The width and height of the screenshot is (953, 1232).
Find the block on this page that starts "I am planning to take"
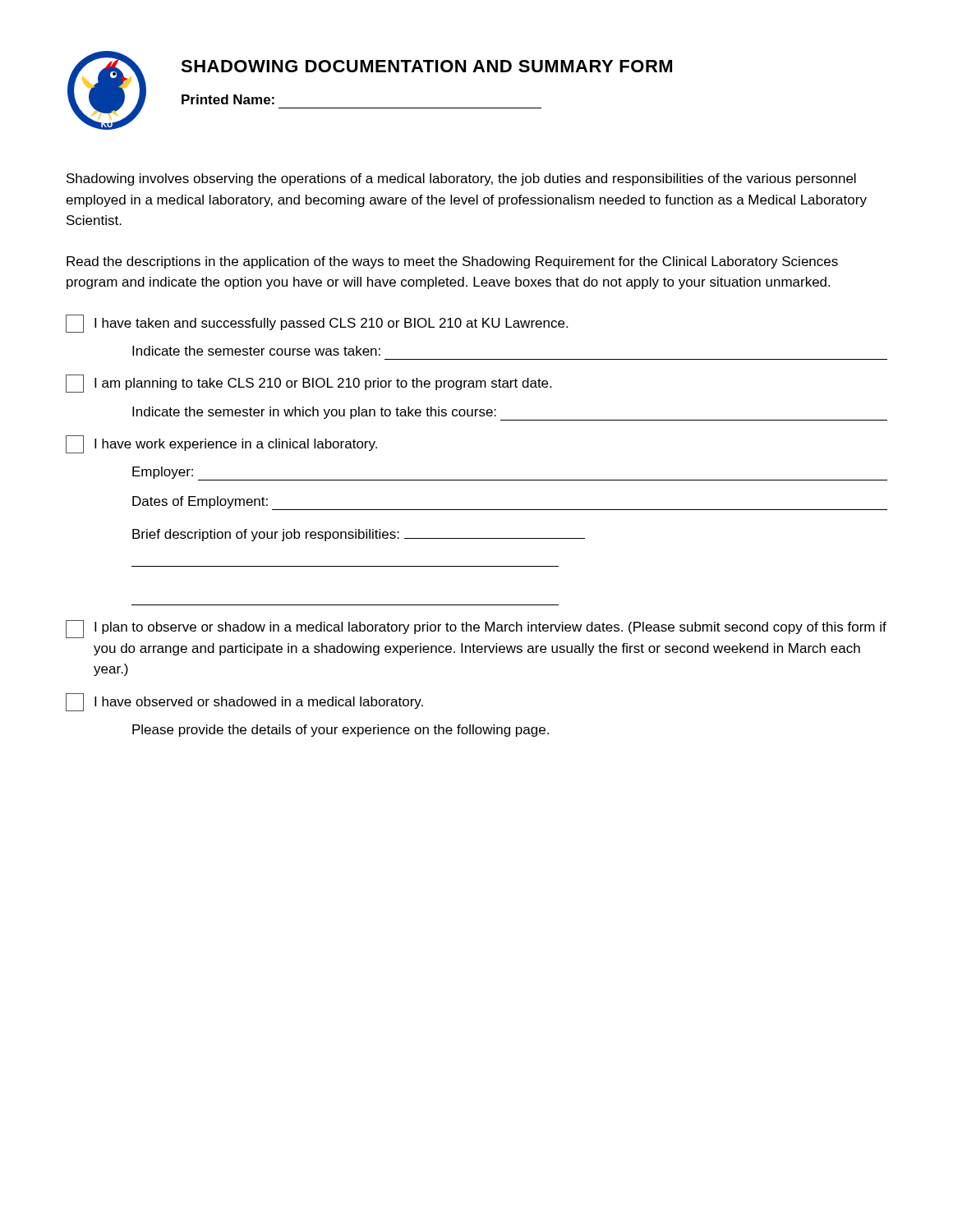309,383
